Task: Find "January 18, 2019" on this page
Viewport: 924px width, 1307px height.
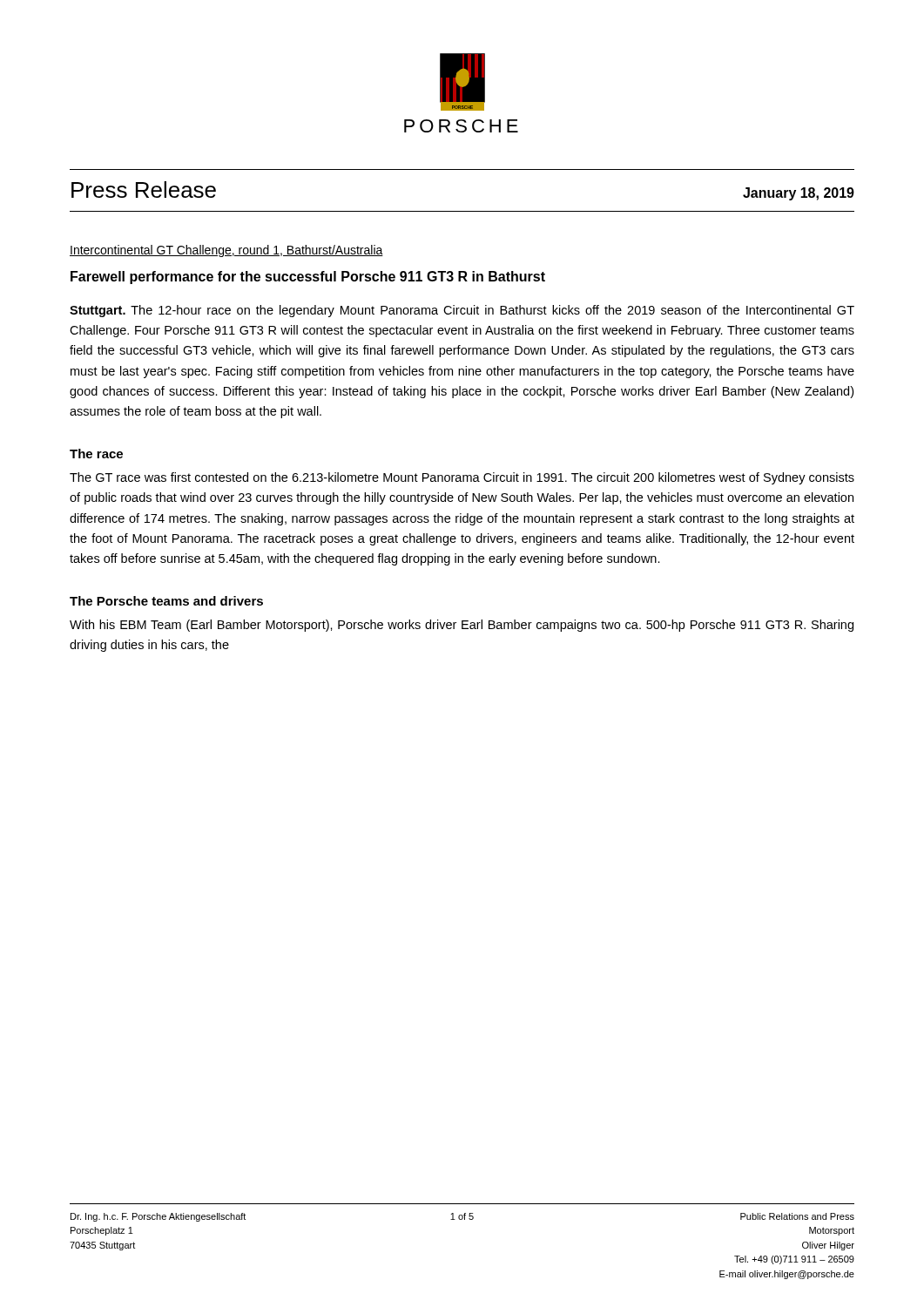Action: [799, 193]
